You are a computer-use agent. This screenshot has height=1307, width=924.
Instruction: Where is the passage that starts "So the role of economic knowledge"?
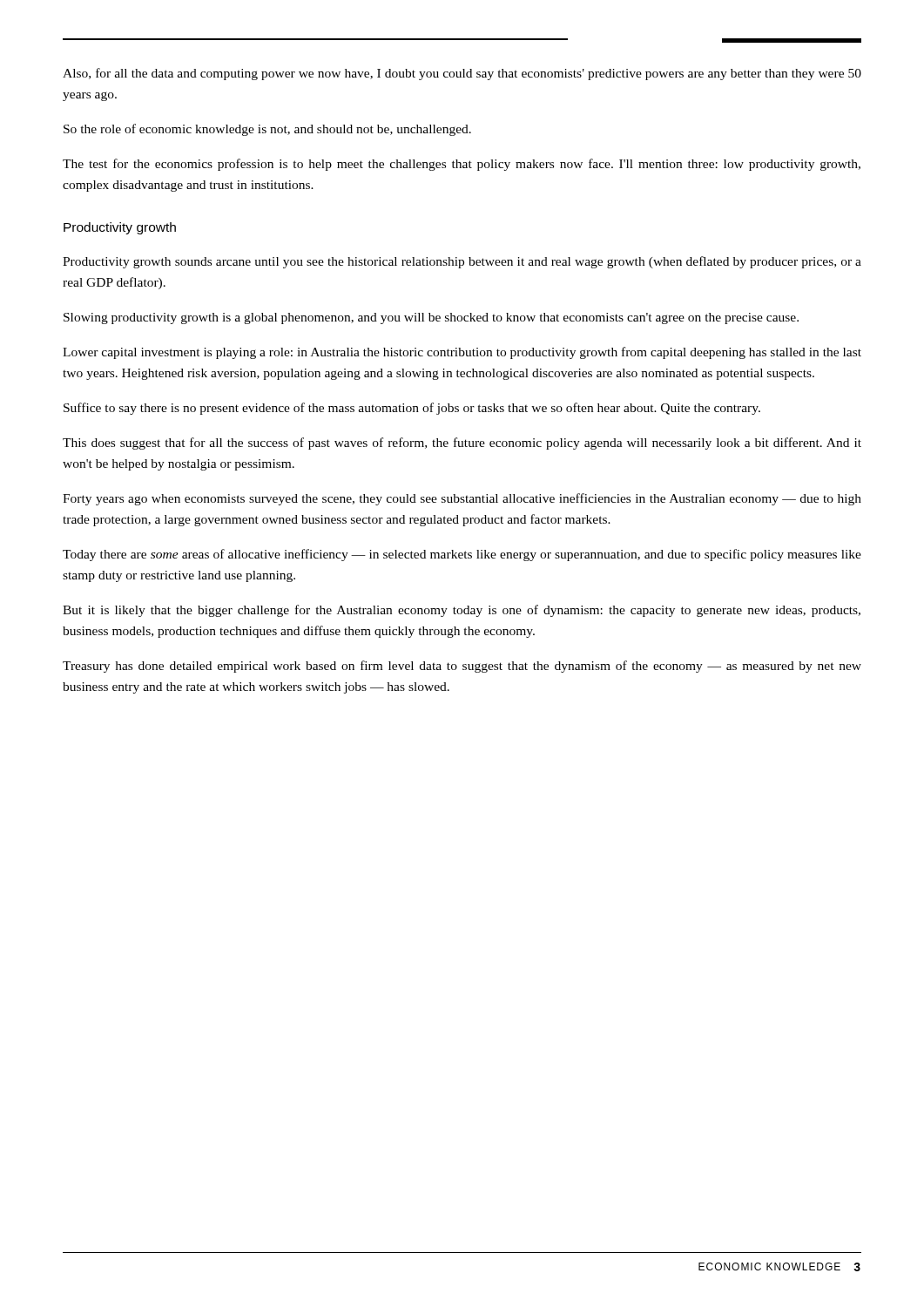point(267,129)
